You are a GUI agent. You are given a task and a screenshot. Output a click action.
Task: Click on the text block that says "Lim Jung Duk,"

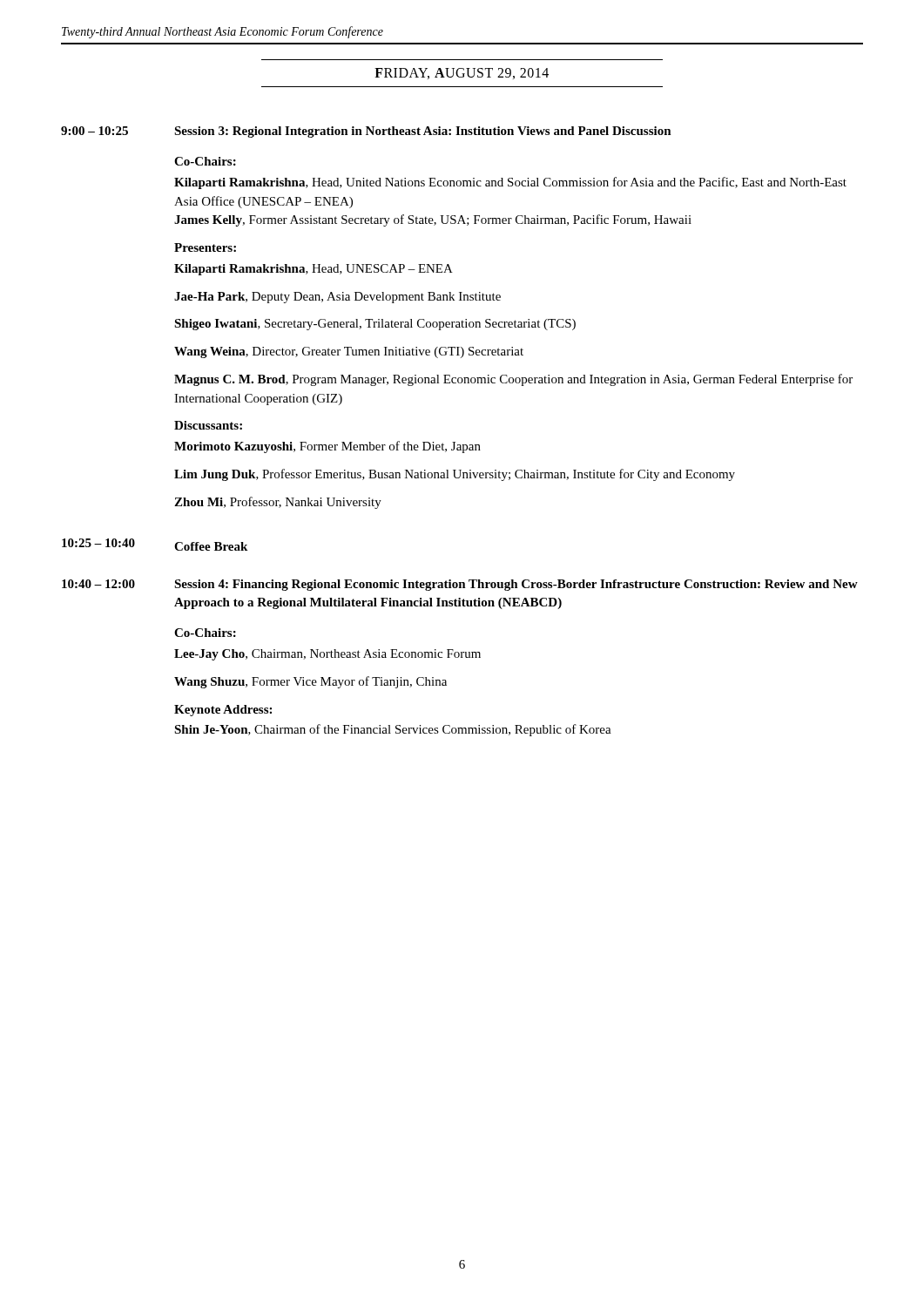pyautogui.click(x=455, y=474)
